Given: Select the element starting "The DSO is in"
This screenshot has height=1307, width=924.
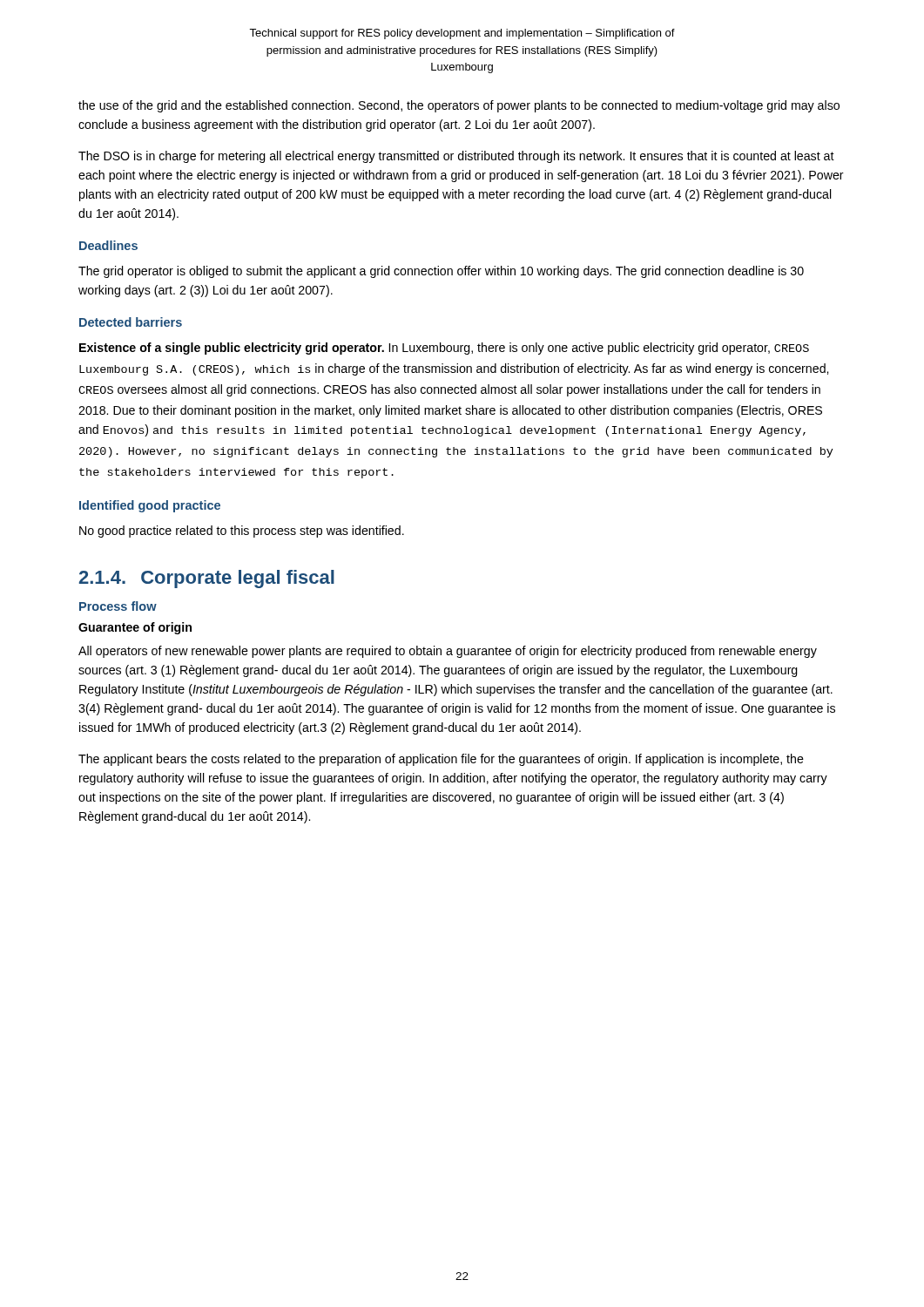Looking at the screenshot, I should coord(461,185).
